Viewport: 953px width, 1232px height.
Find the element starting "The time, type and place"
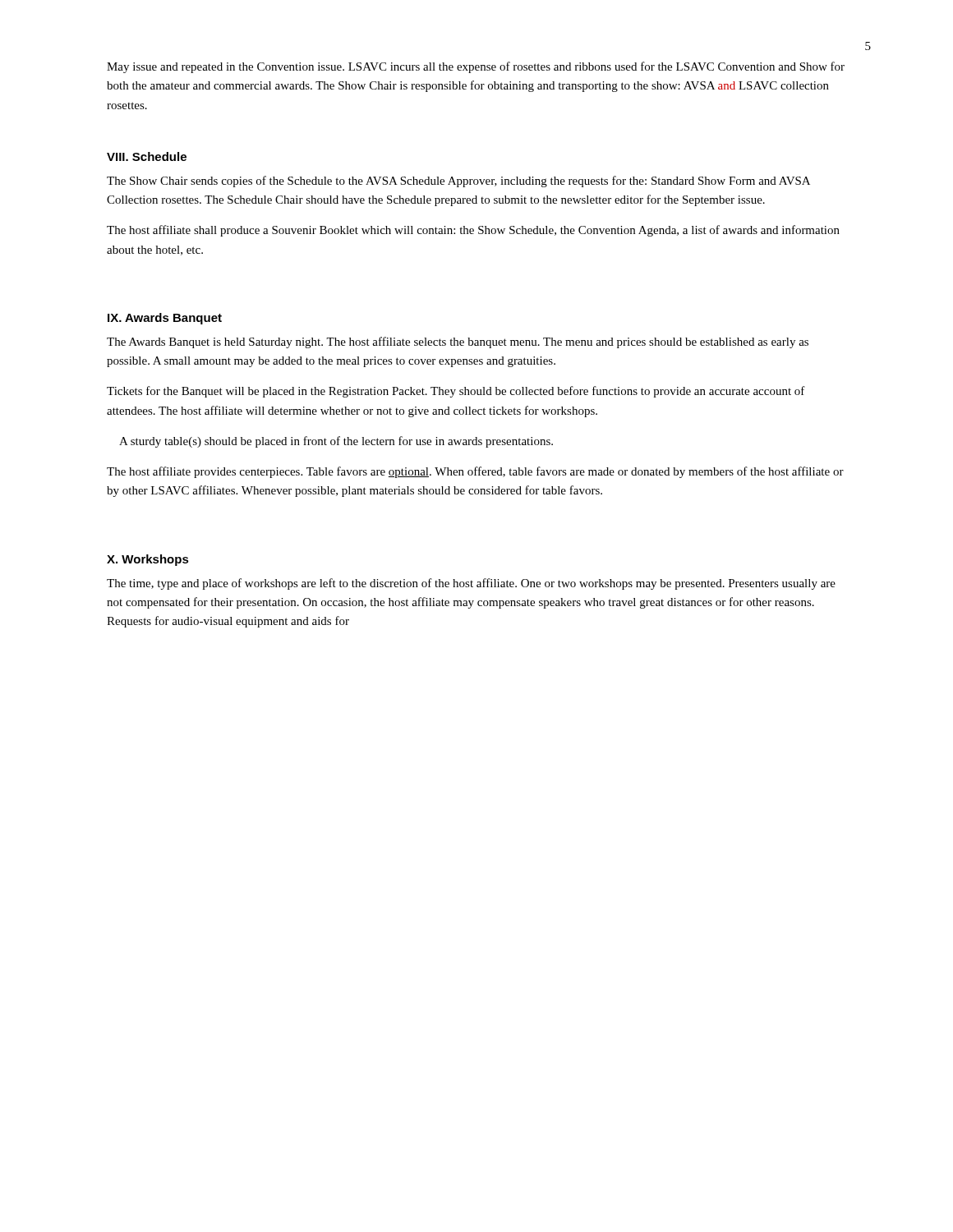(471, 602)
